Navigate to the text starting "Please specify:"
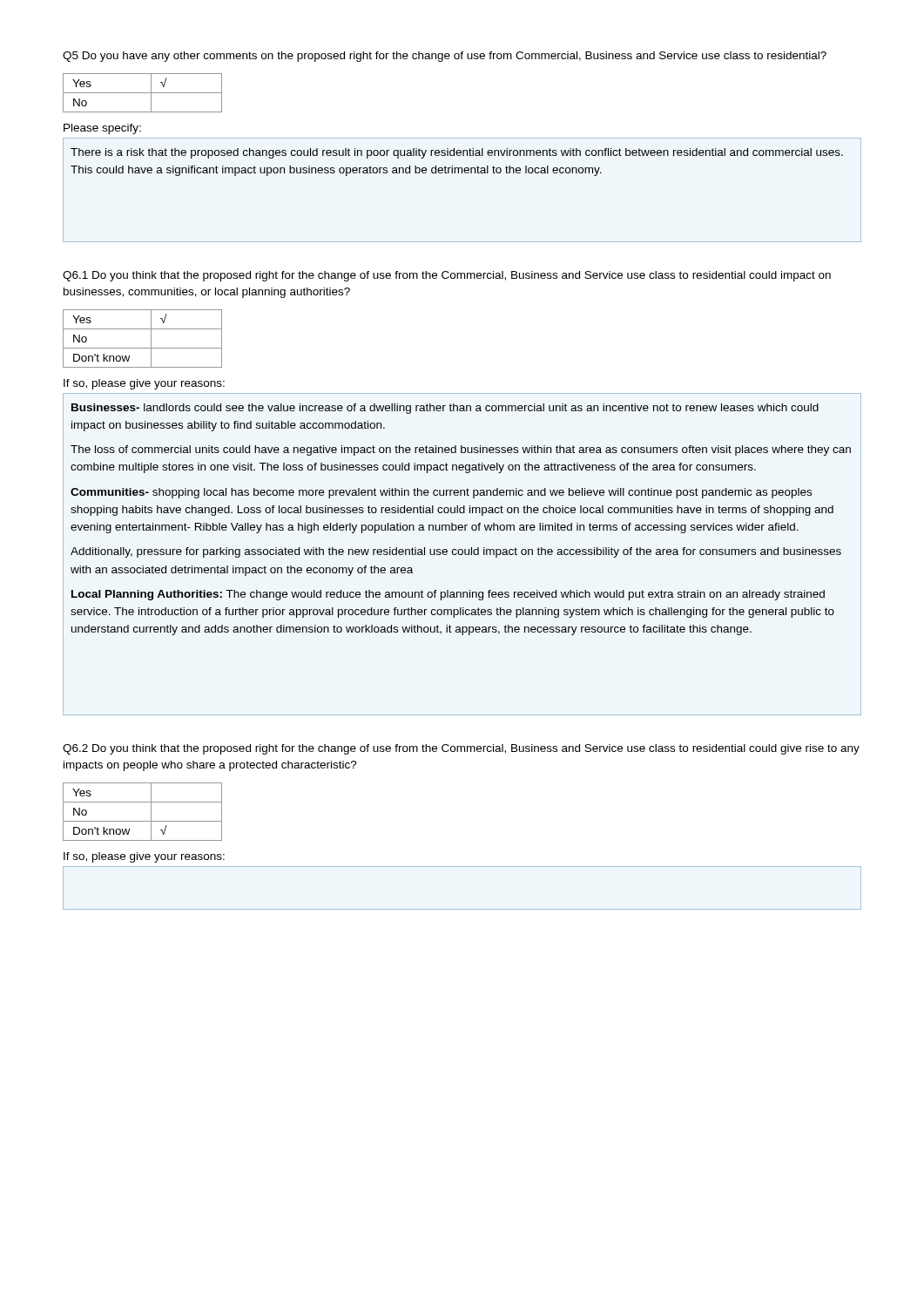924x1307 pixels. click(x=102, y=127)
